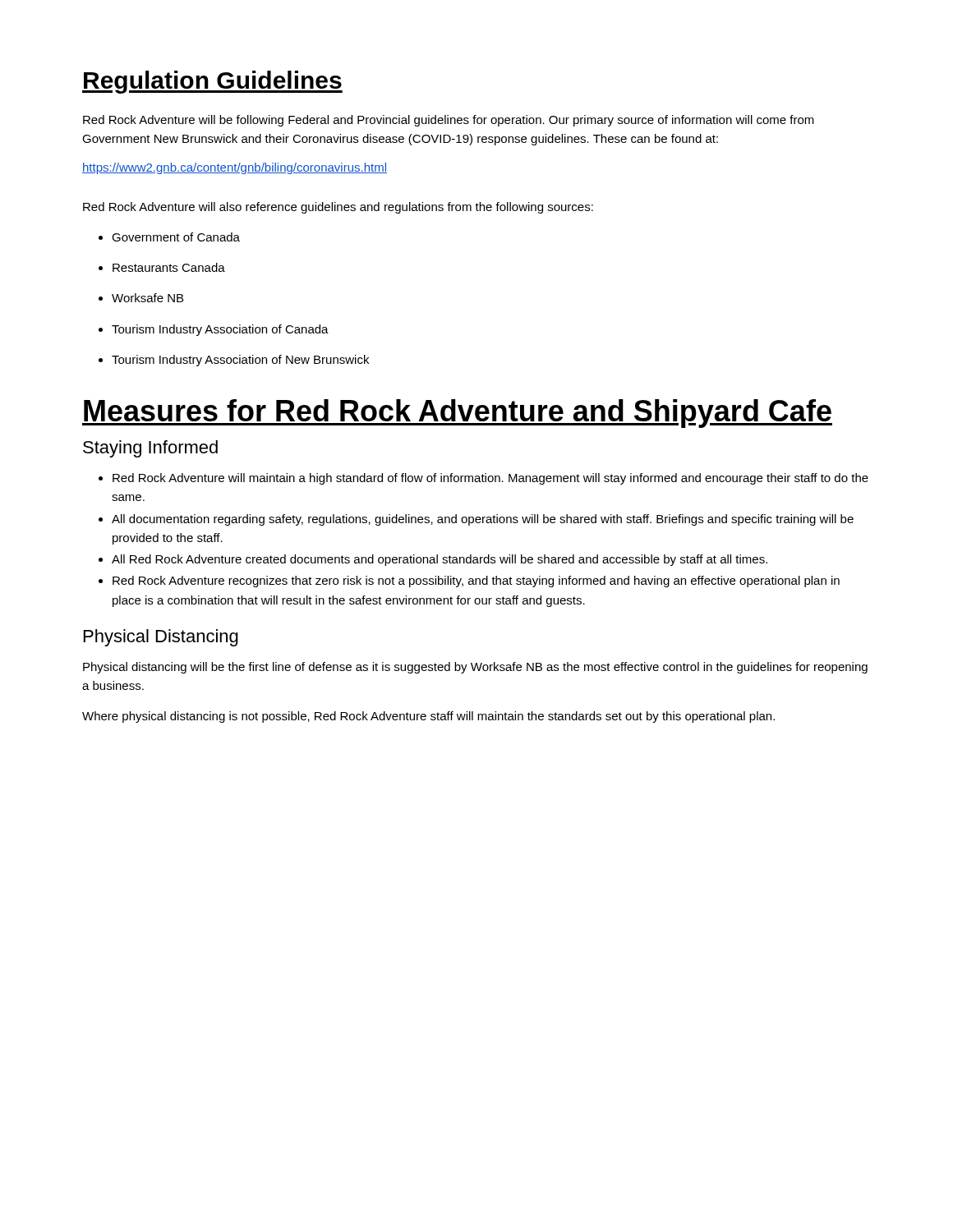The width and height of the screenshot is (953, 1232).
Task: Click on the text starting "All documentation regarding safety, regulations, guidelines, and operations"
Action: click(491, 528)
